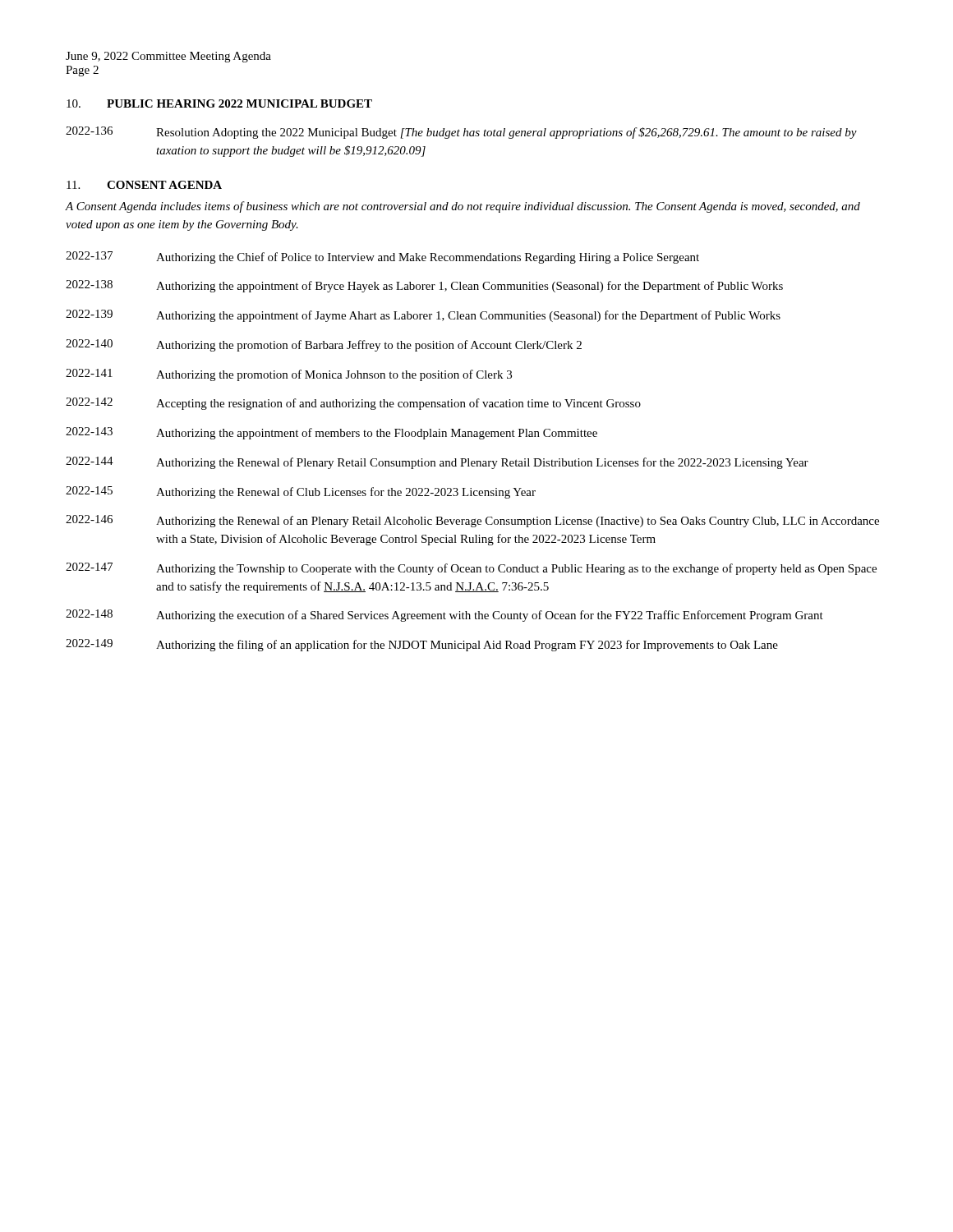Locate the passage starting "2022-141 Authorizing the promotion of Monica"

point(476,375)
